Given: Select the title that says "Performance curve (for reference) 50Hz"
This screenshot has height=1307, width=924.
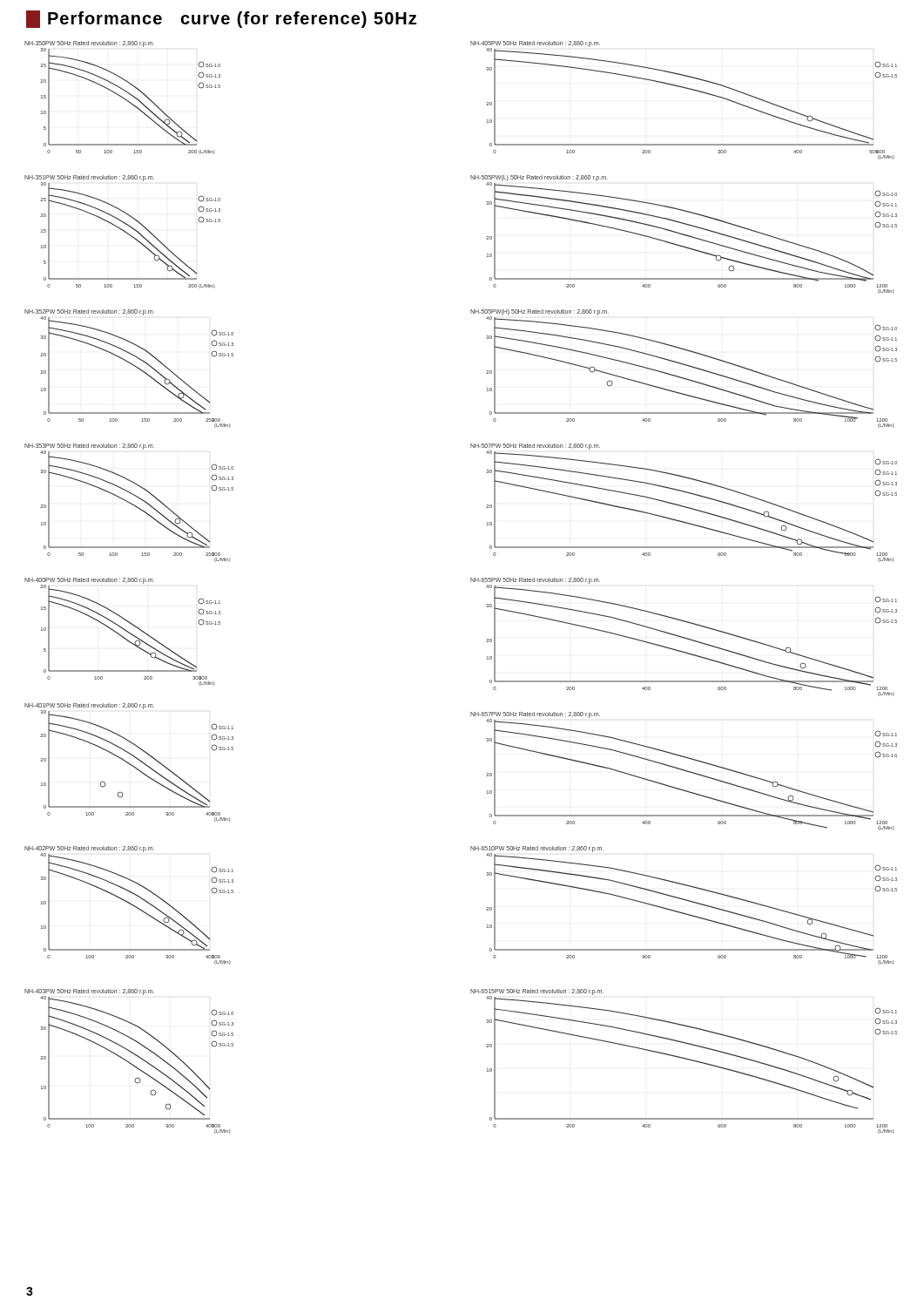Looking at the screenshot, I should 222,19.
